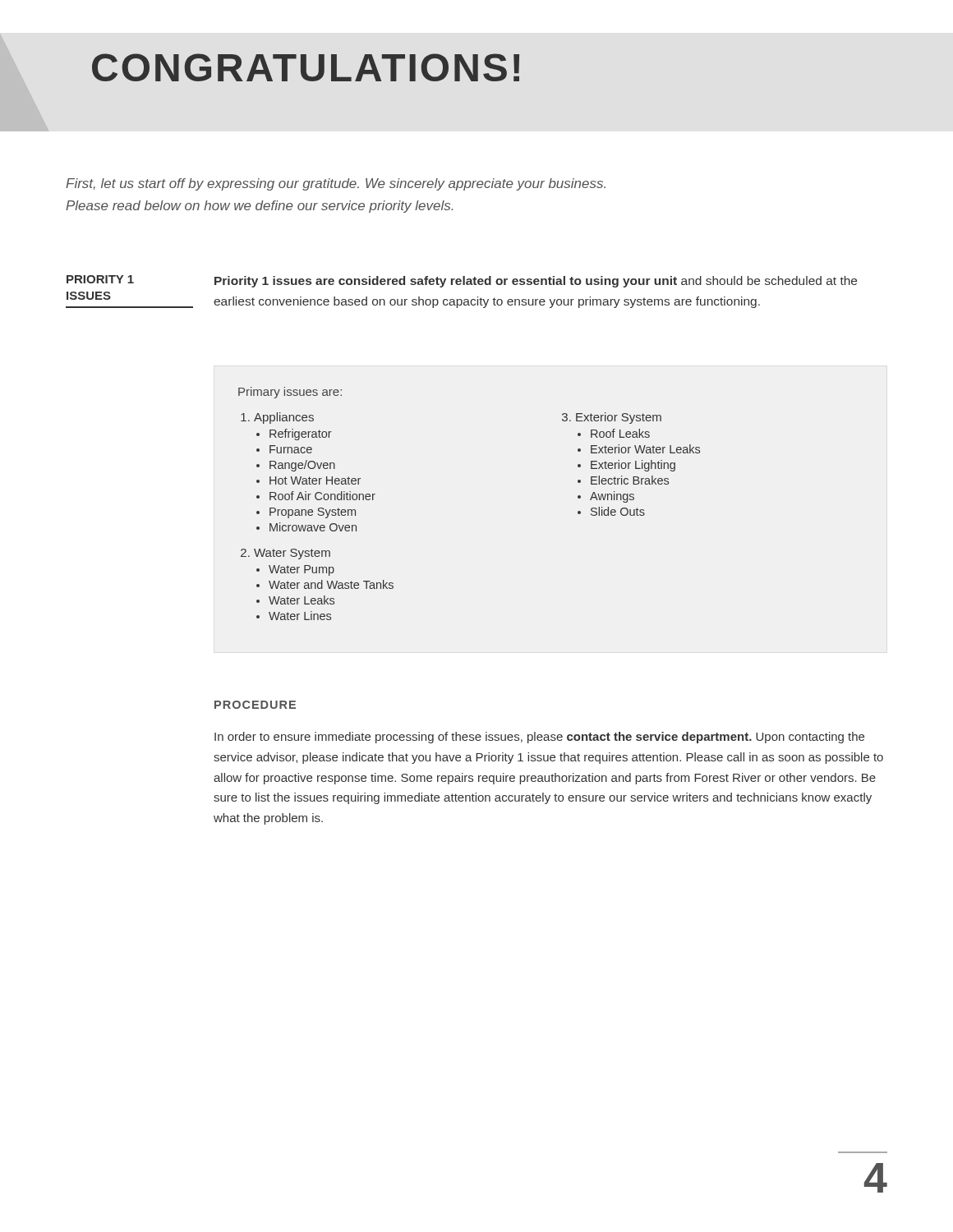
Task: Click on the text block that reads "In order to ensure immediate"
Action: coord(549,777)
